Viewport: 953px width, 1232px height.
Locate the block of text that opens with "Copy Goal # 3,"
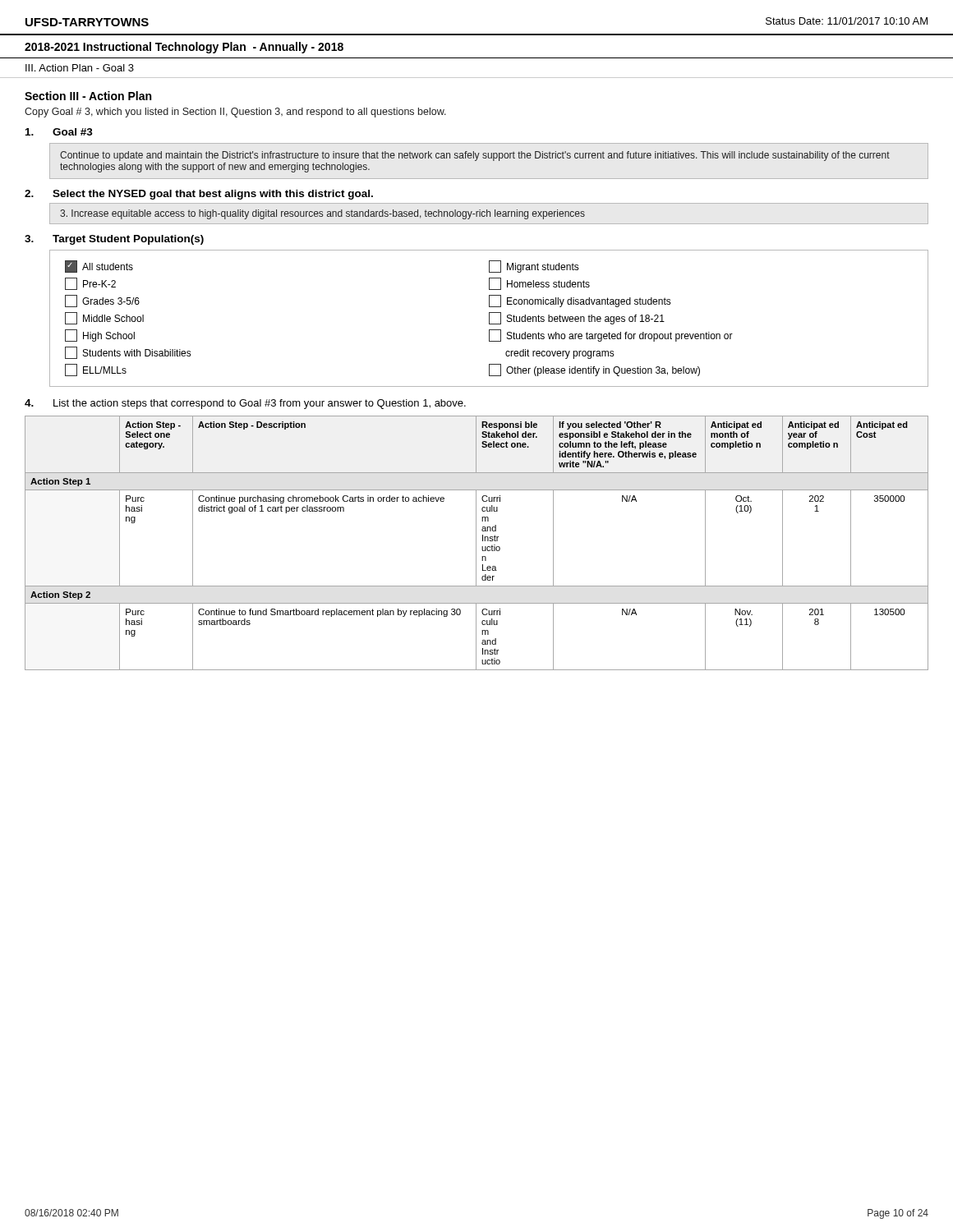236,112
